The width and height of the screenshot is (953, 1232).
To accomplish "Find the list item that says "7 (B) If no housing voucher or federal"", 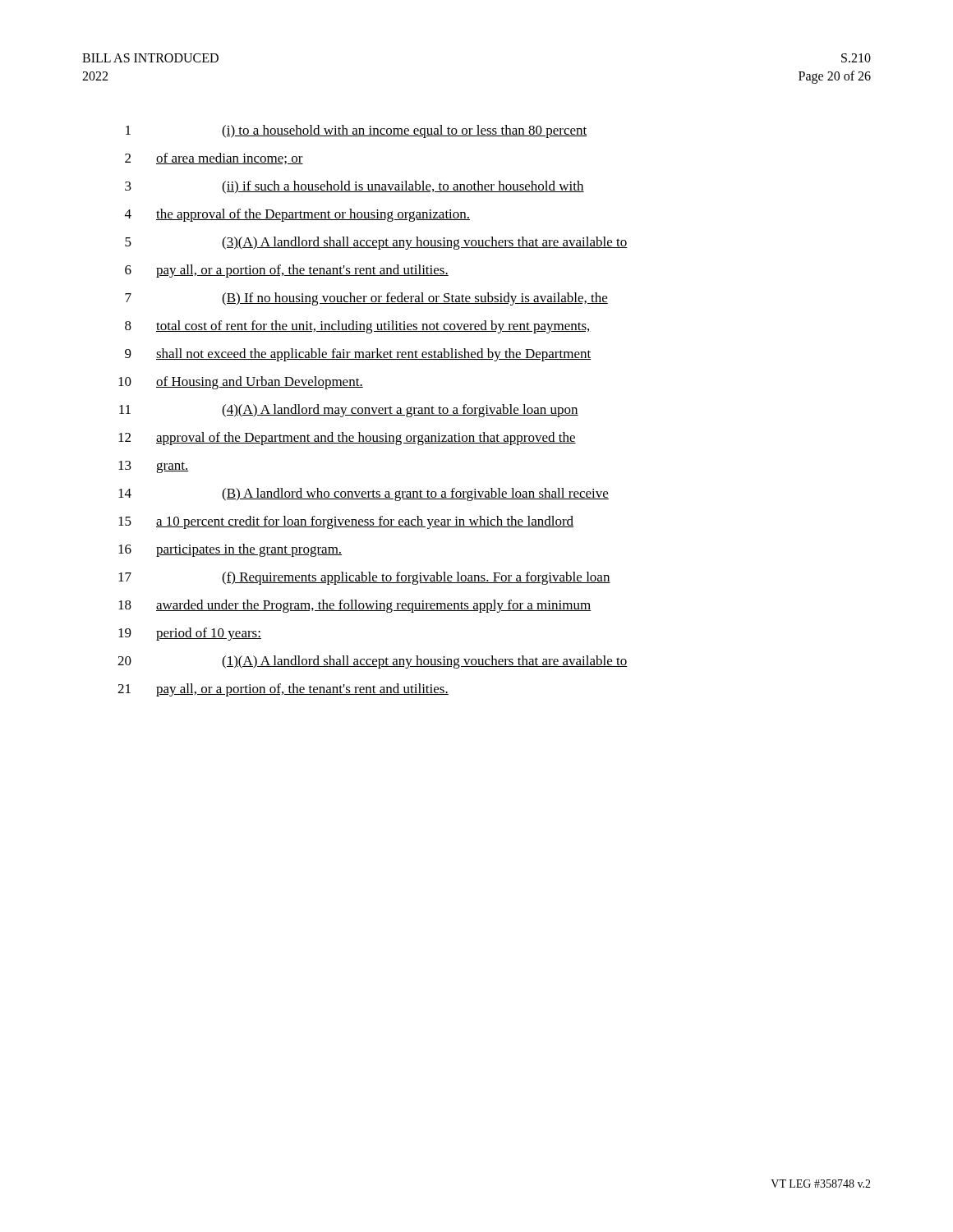I will (x=476, y=298).
